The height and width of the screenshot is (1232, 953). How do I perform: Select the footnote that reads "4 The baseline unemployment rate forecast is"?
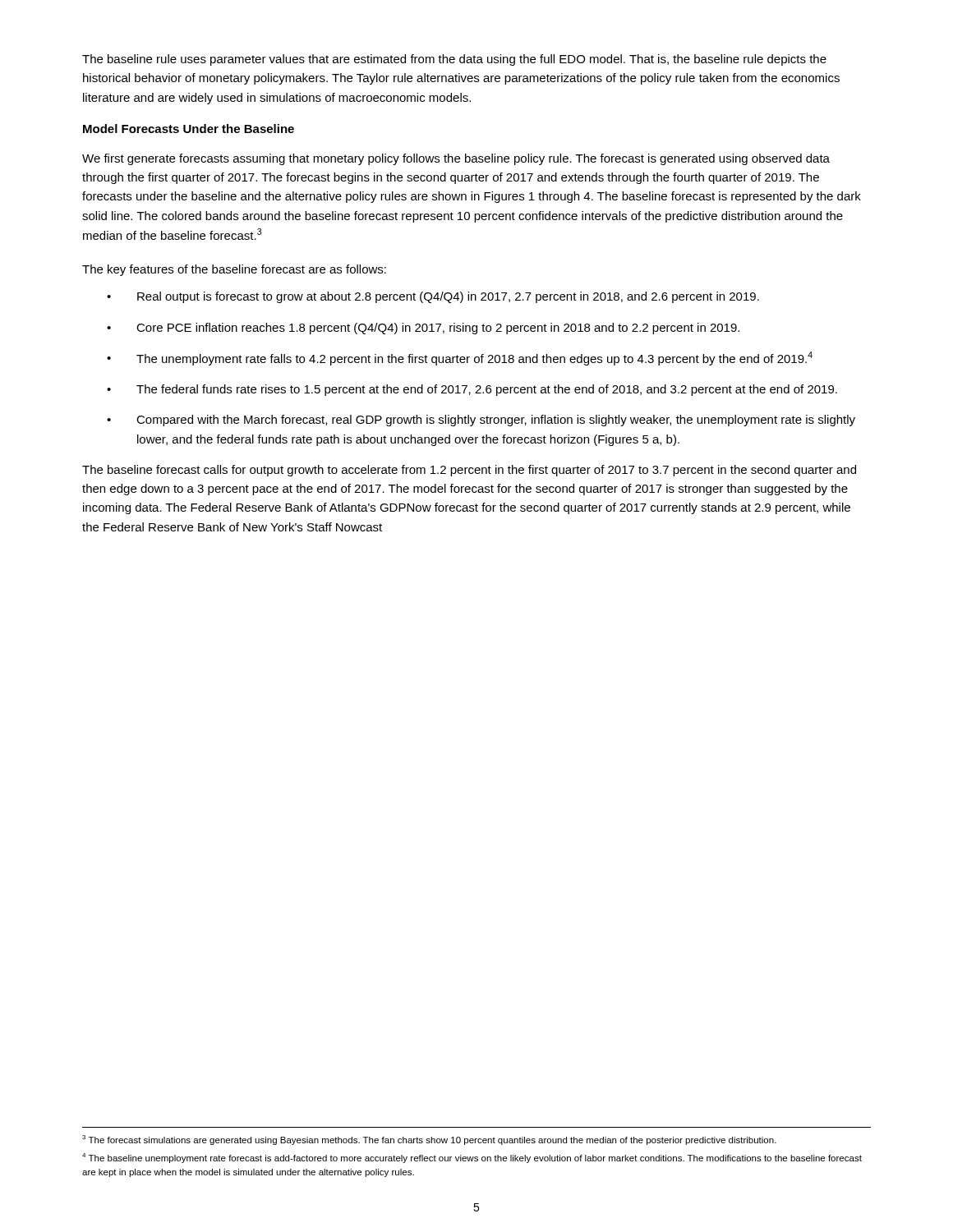(x=472, y=1164)
